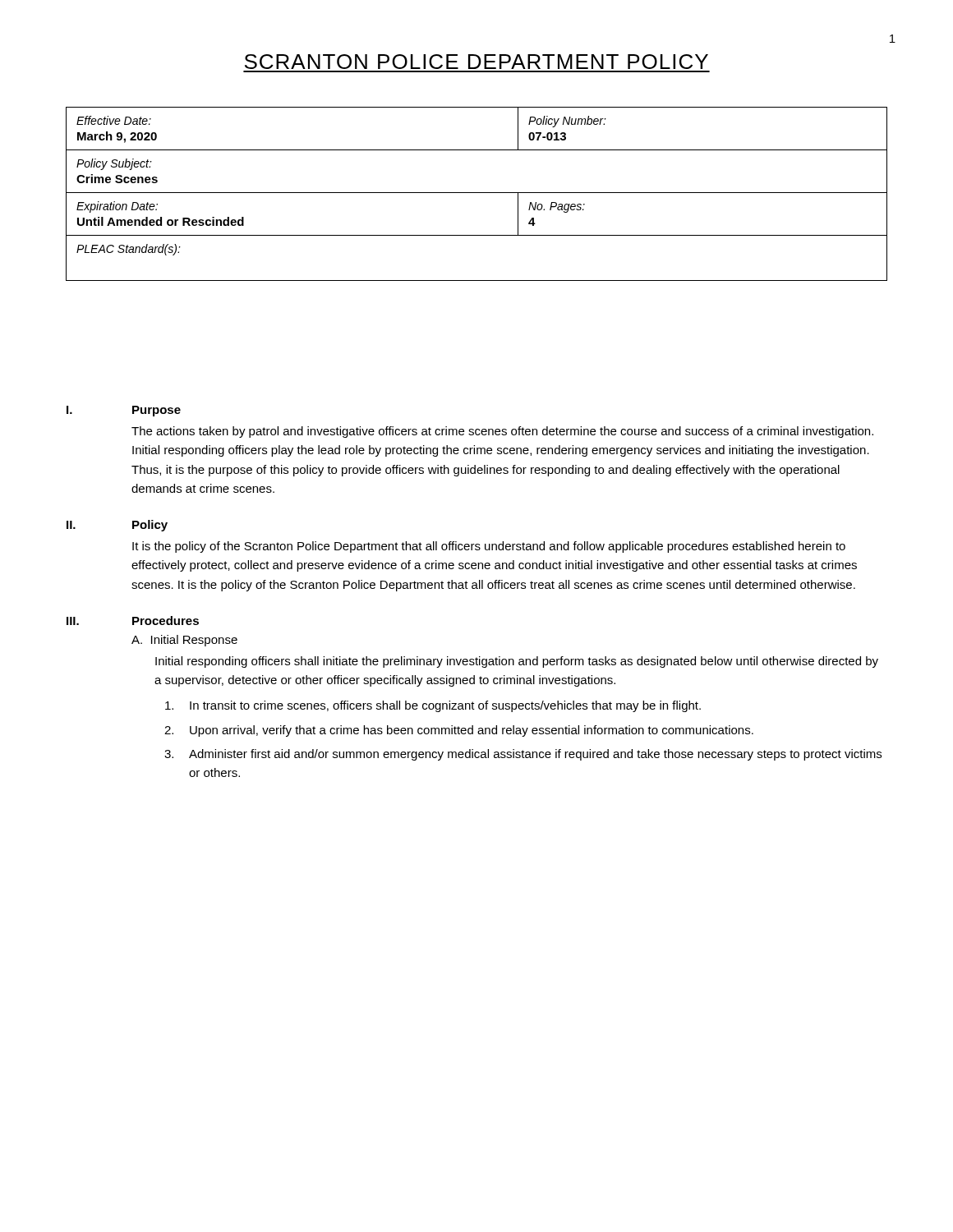Locate the table
This screenshot has width=953, height=1232.
pos(476,194)
